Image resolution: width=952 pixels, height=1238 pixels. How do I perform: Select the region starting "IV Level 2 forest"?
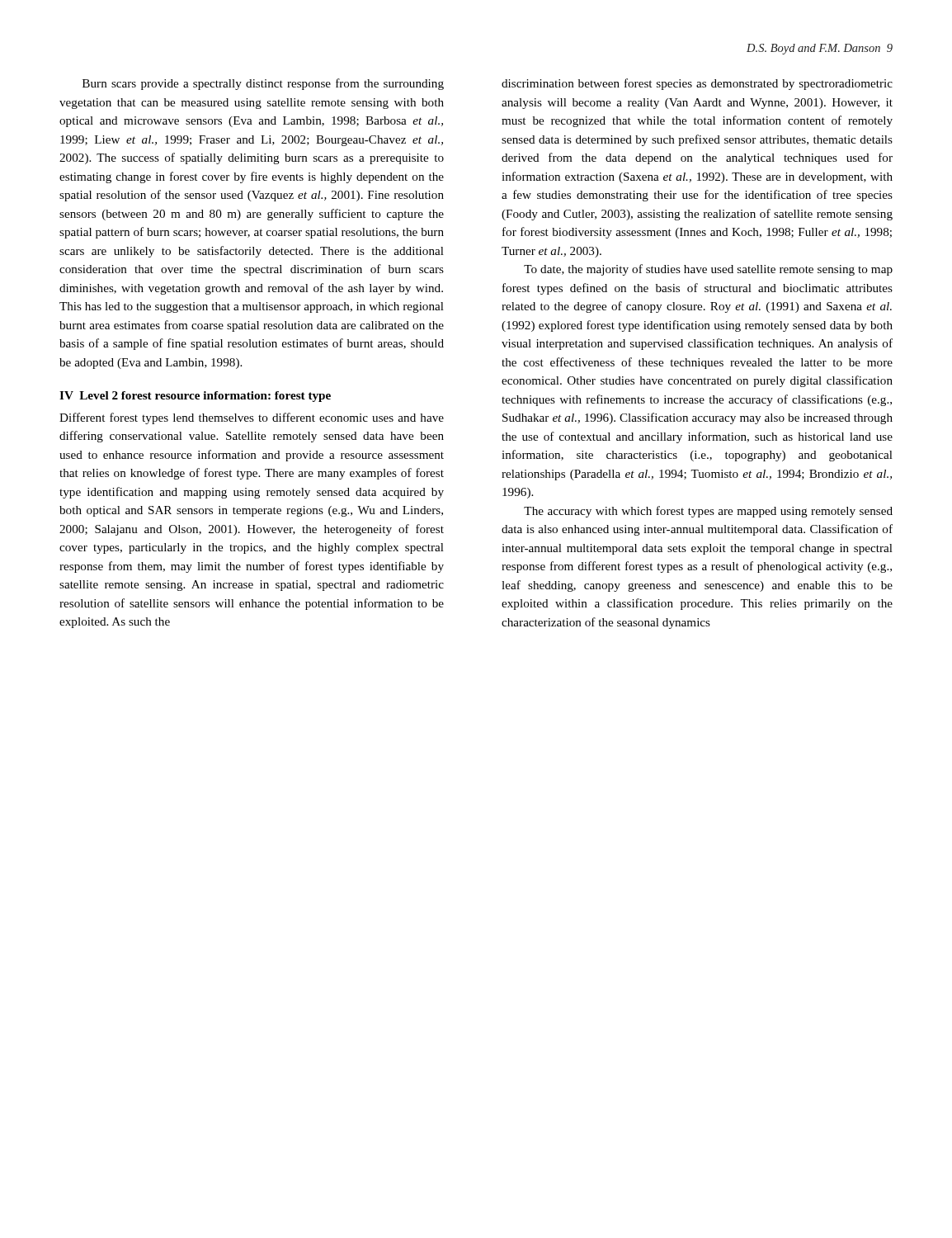[195, 395]
